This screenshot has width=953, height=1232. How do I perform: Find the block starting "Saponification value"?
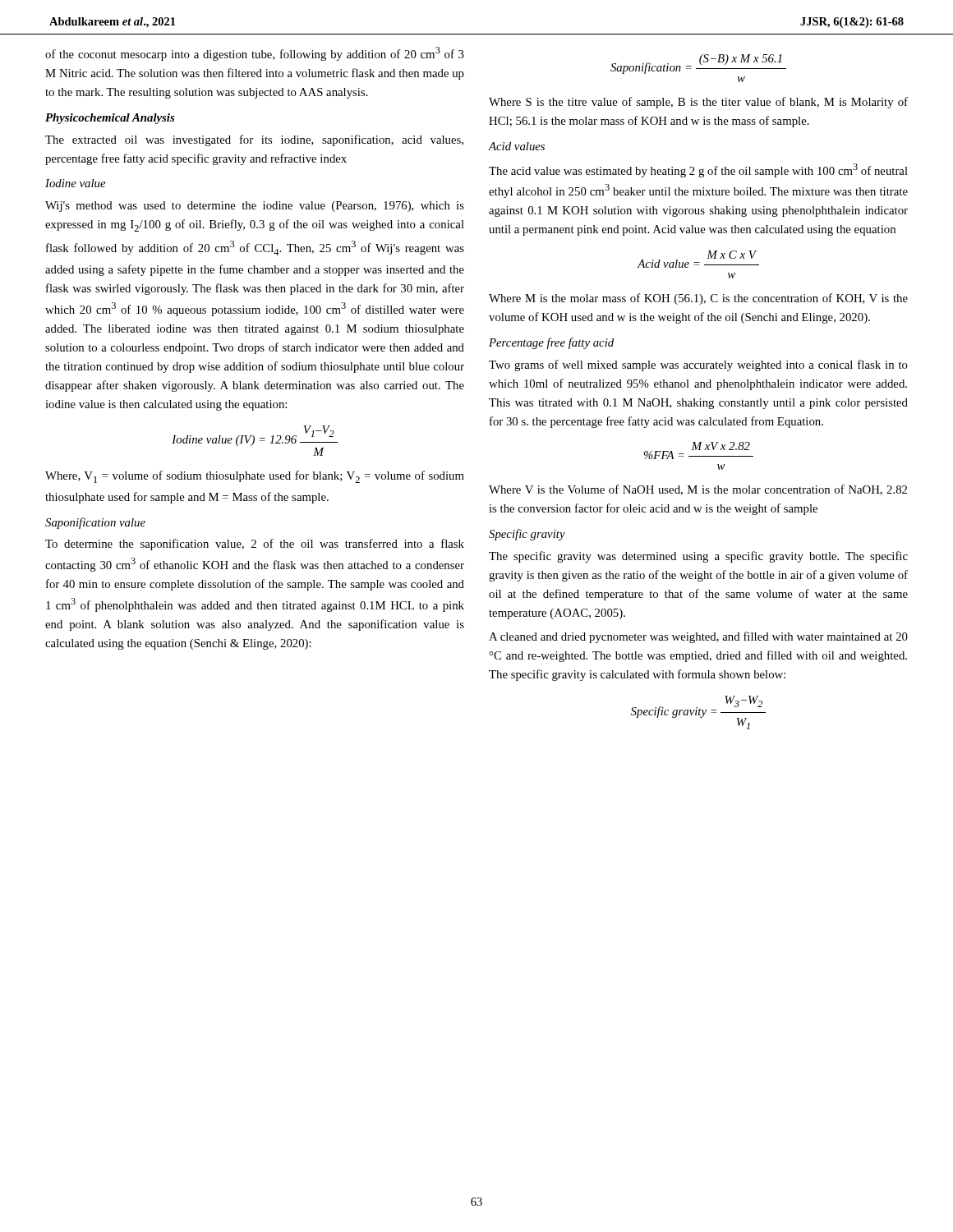tap(95, 522)
